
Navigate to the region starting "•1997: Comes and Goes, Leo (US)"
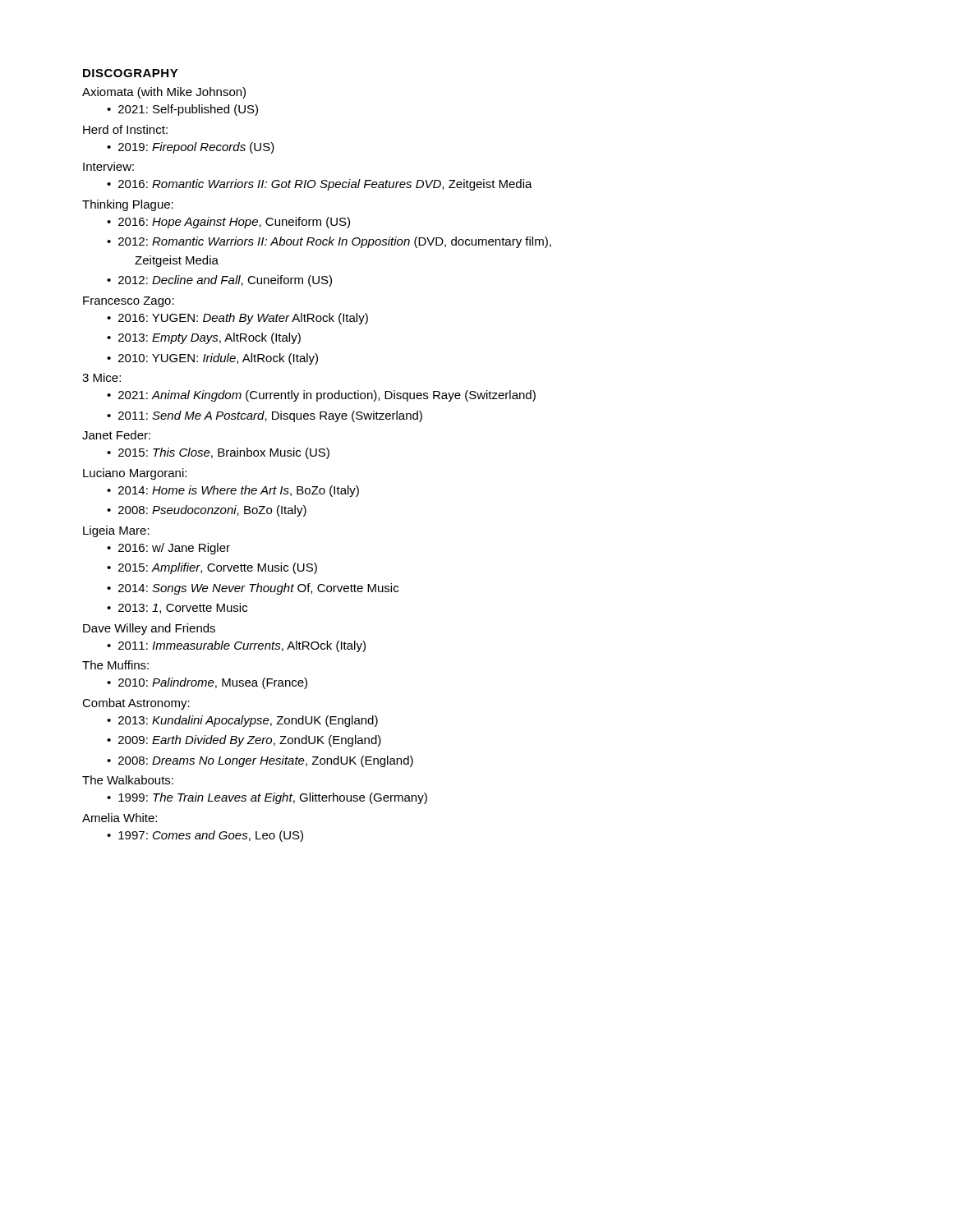tap(205, 835)
